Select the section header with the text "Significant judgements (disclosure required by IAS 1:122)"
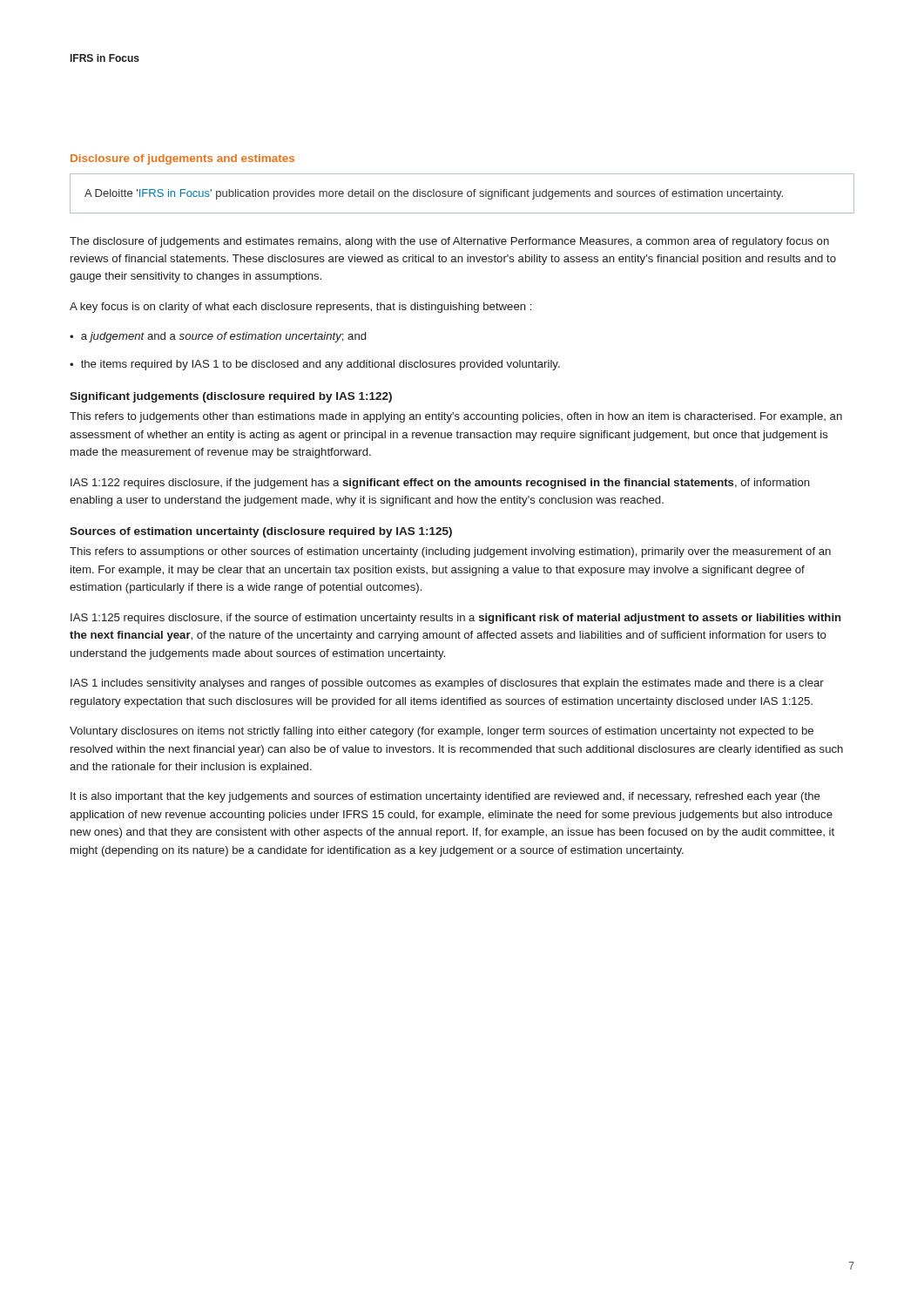924x1307 pixels. [231, 396]
